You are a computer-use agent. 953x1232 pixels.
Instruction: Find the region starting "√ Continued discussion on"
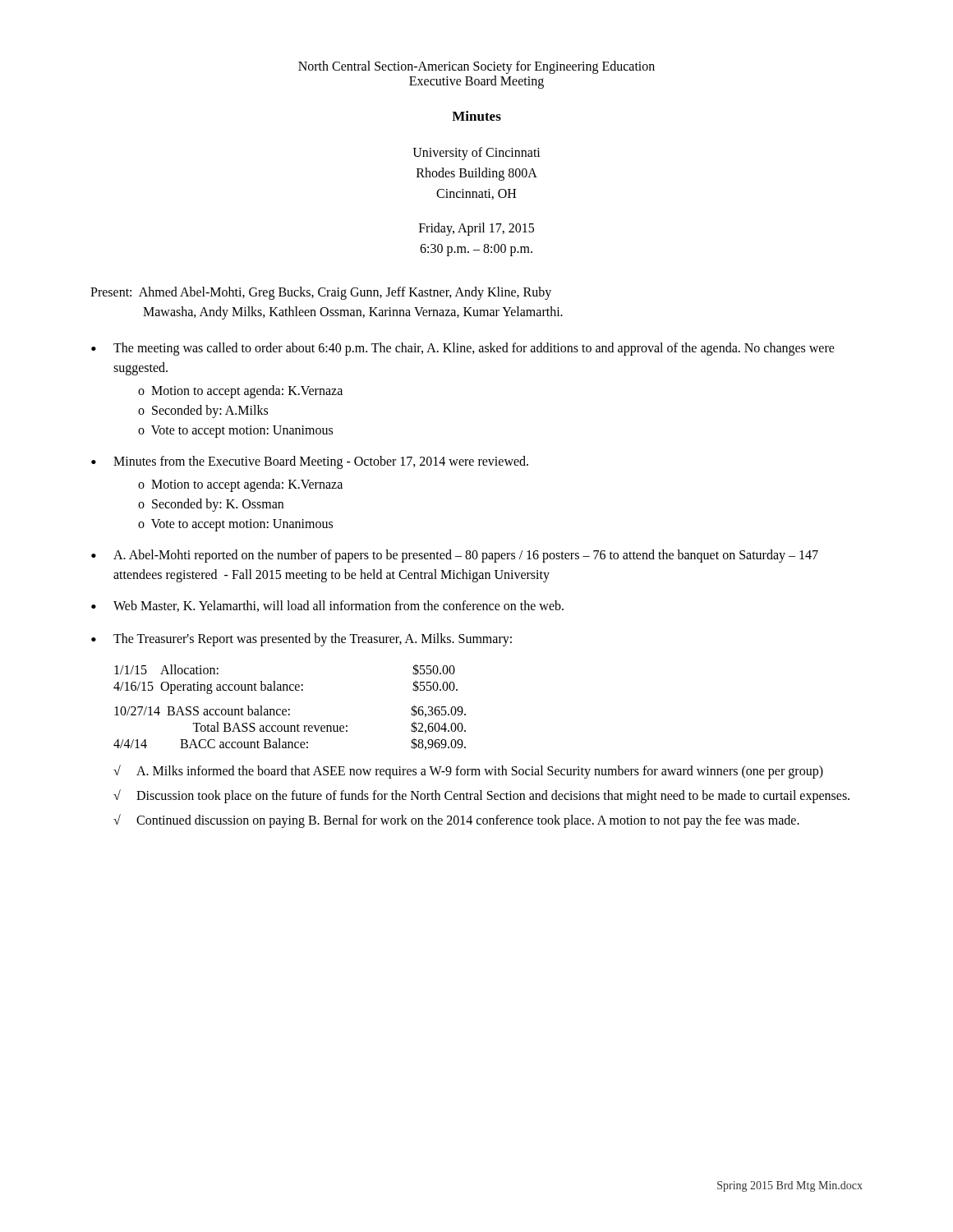488,820
